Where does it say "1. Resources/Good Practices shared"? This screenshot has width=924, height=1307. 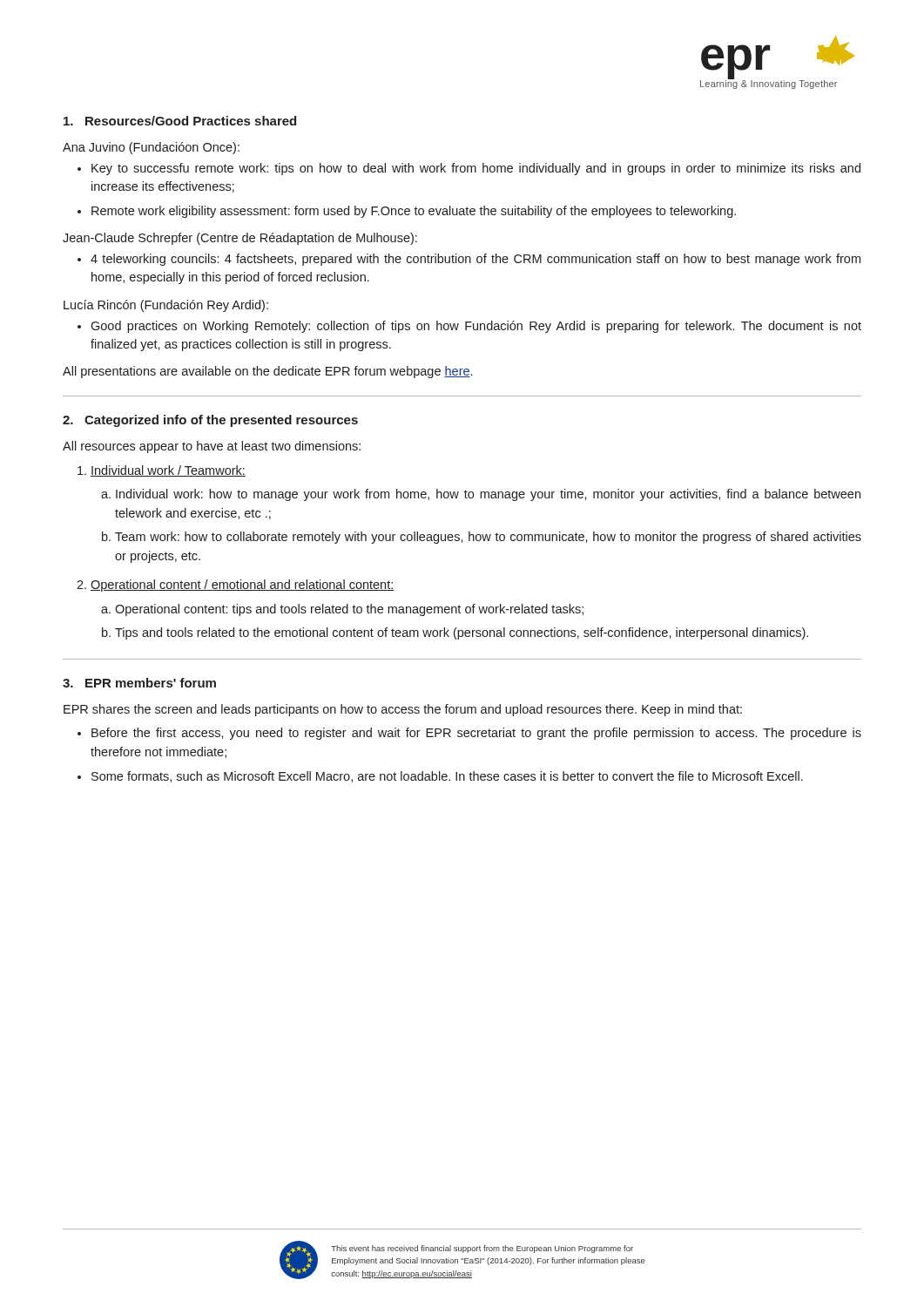tap(180, 121)
